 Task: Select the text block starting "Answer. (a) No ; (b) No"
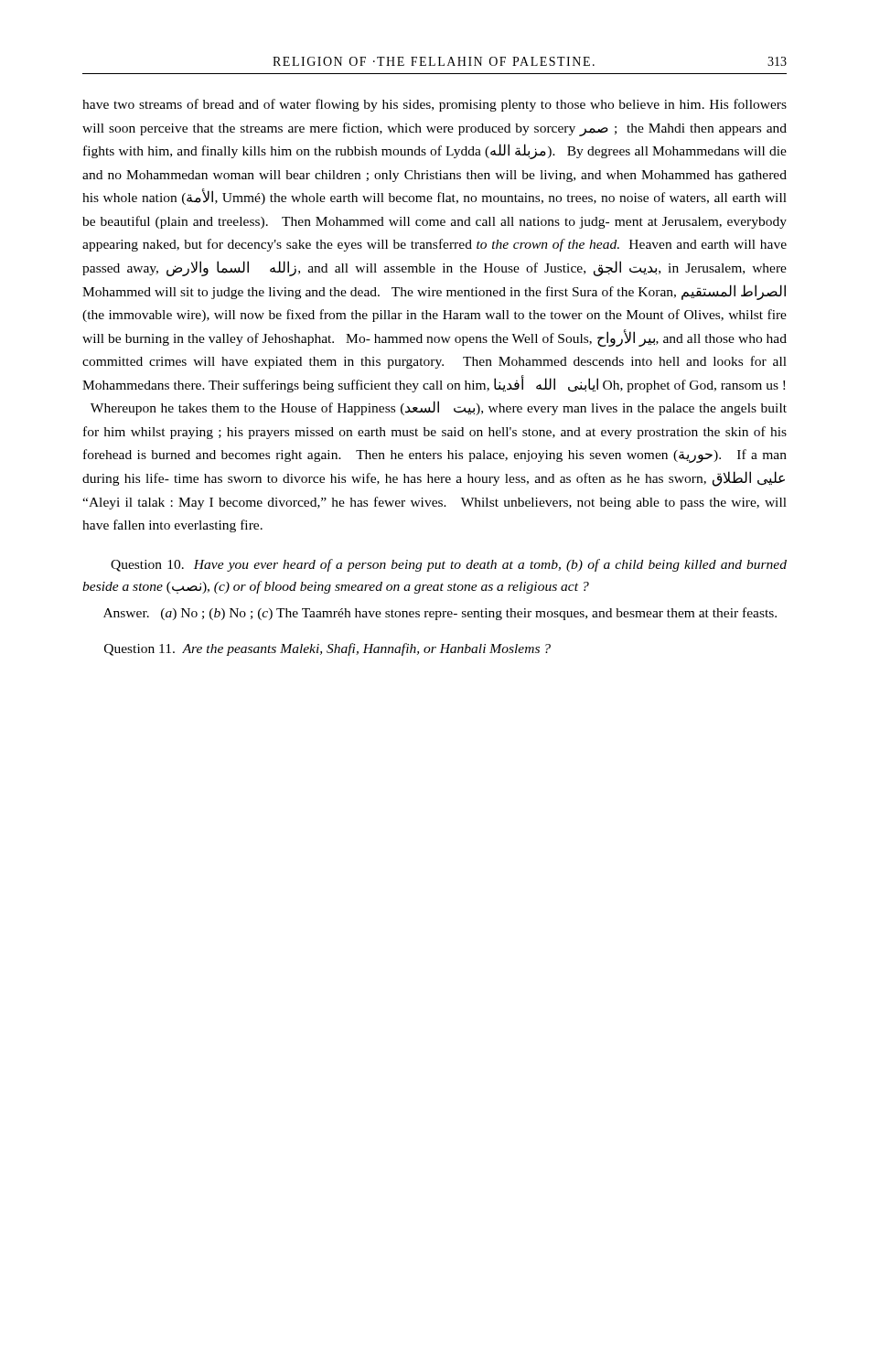[x=434, y=613]
